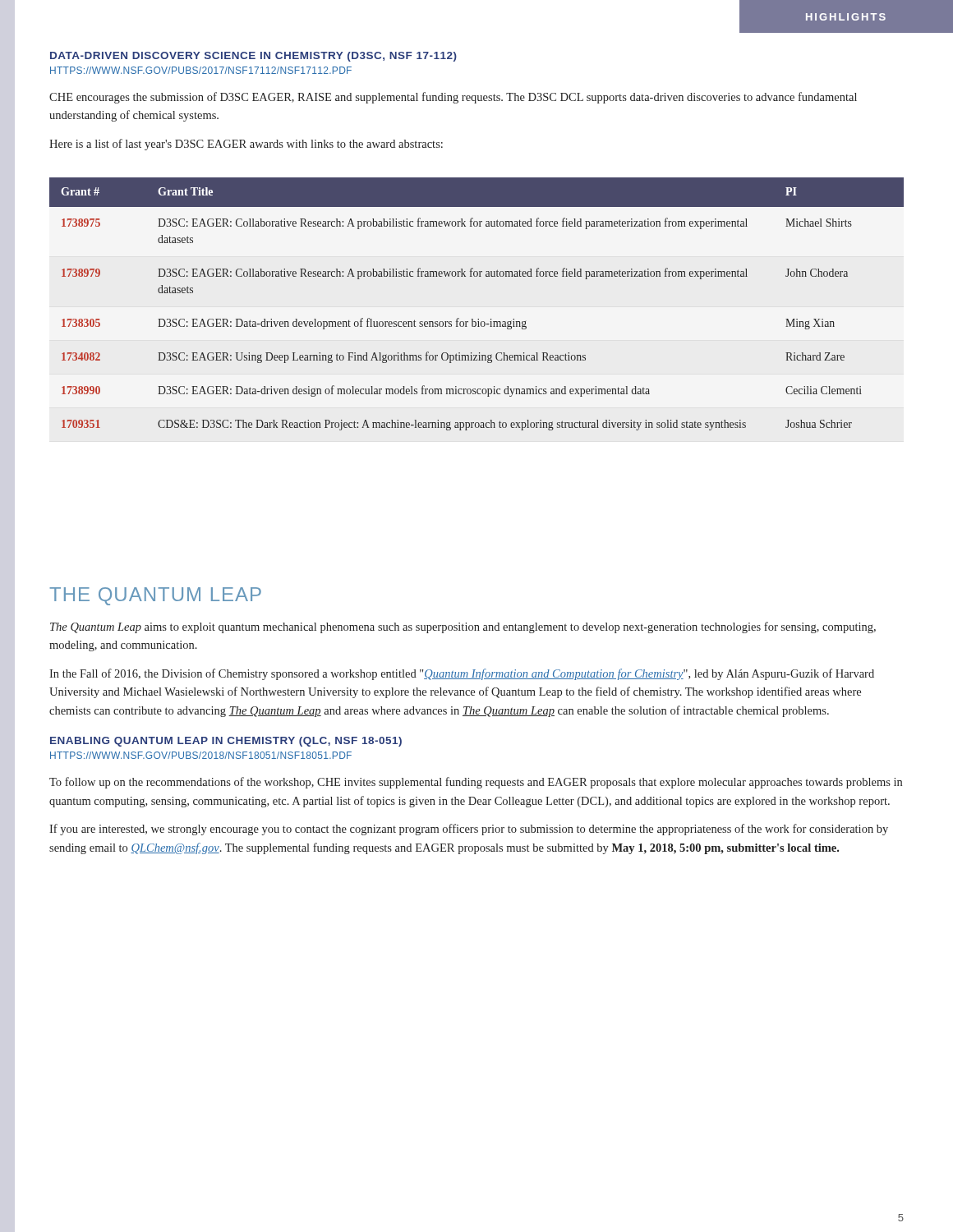The width and height of the screenshot is (953, 1232).
Task: Find the passage starting "ENABLING QUANTUM LEAP IN CHEMISTRY (QLC,"
Action: click(x=226, y=742)
